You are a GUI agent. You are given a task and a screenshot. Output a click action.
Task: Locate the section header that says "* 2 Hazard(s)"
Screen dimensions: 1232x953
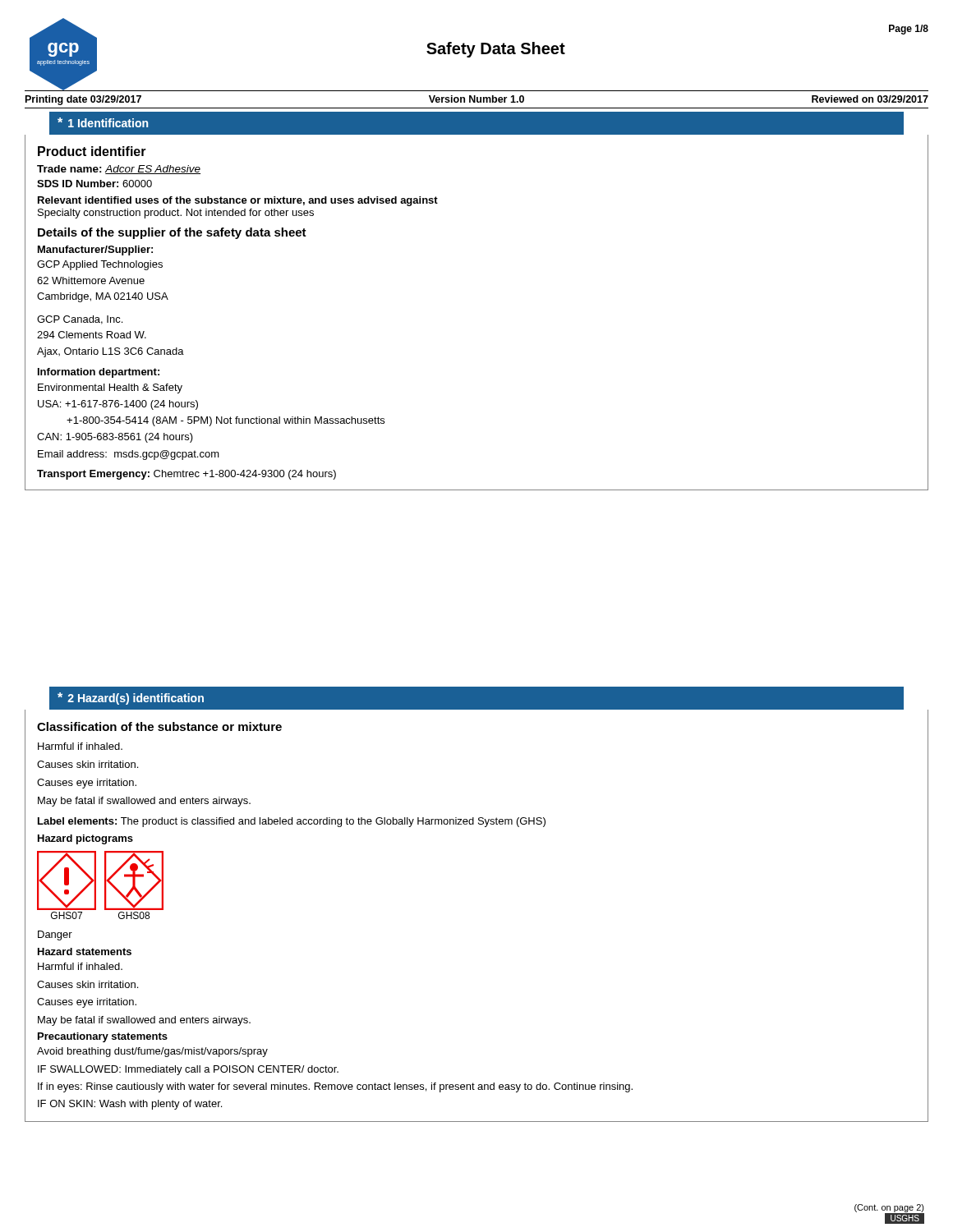(131, 698)
